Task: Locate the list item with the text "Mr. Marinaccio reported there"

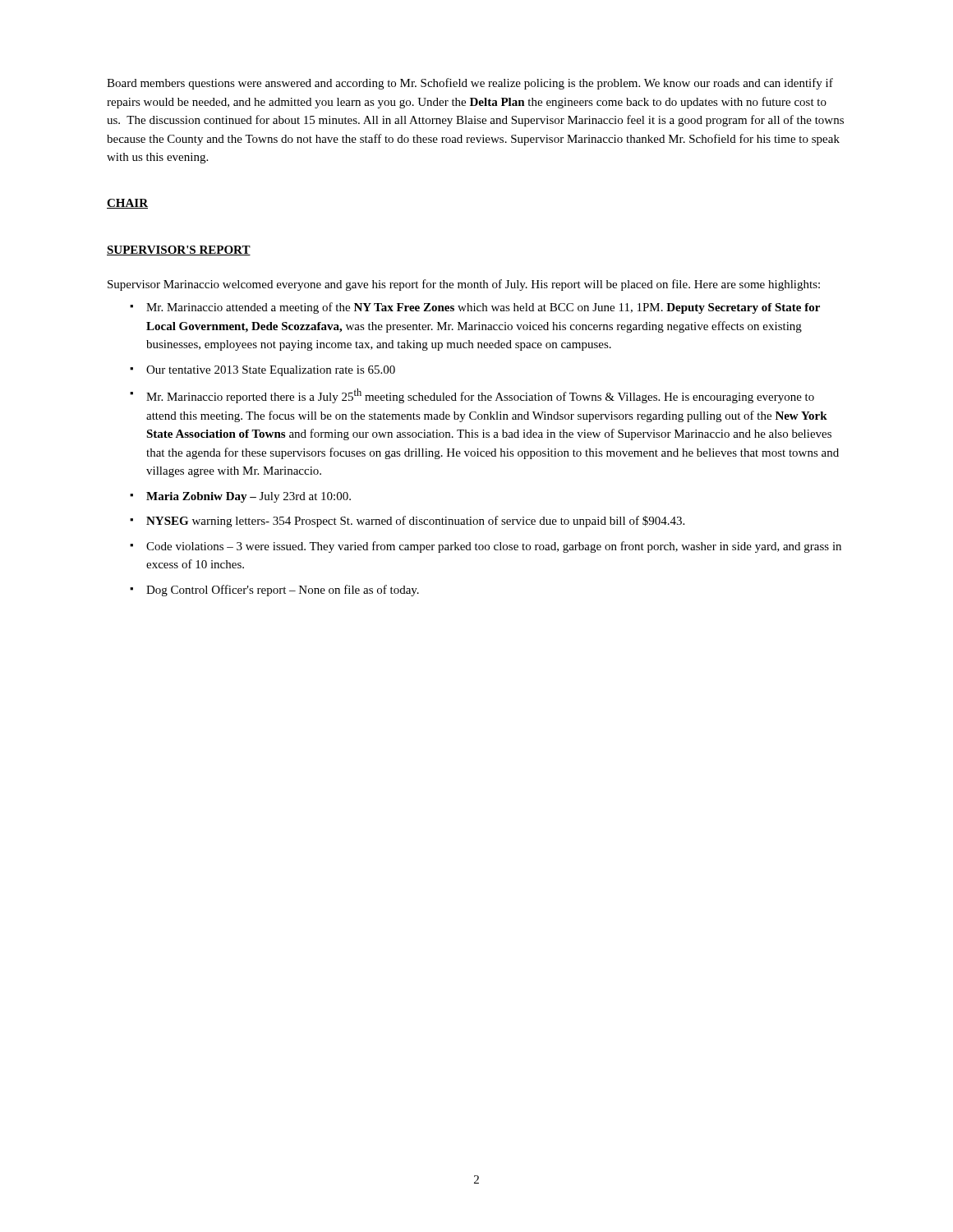Action: pyautogui.click(x=493, y=432)
